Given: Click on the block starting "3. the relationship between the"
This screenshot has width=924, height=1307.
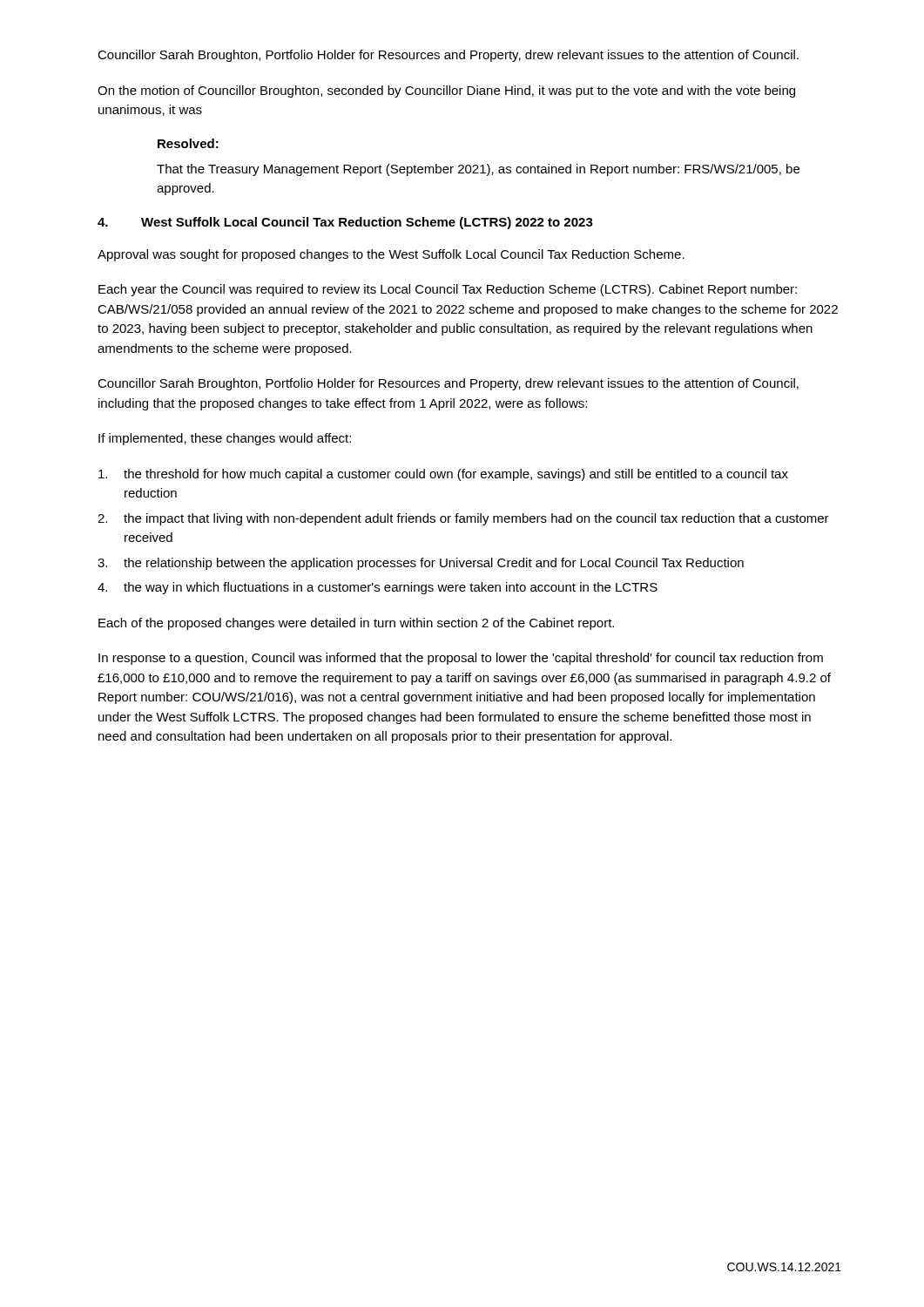Looking at the screenshot, I should pos(469,563).
